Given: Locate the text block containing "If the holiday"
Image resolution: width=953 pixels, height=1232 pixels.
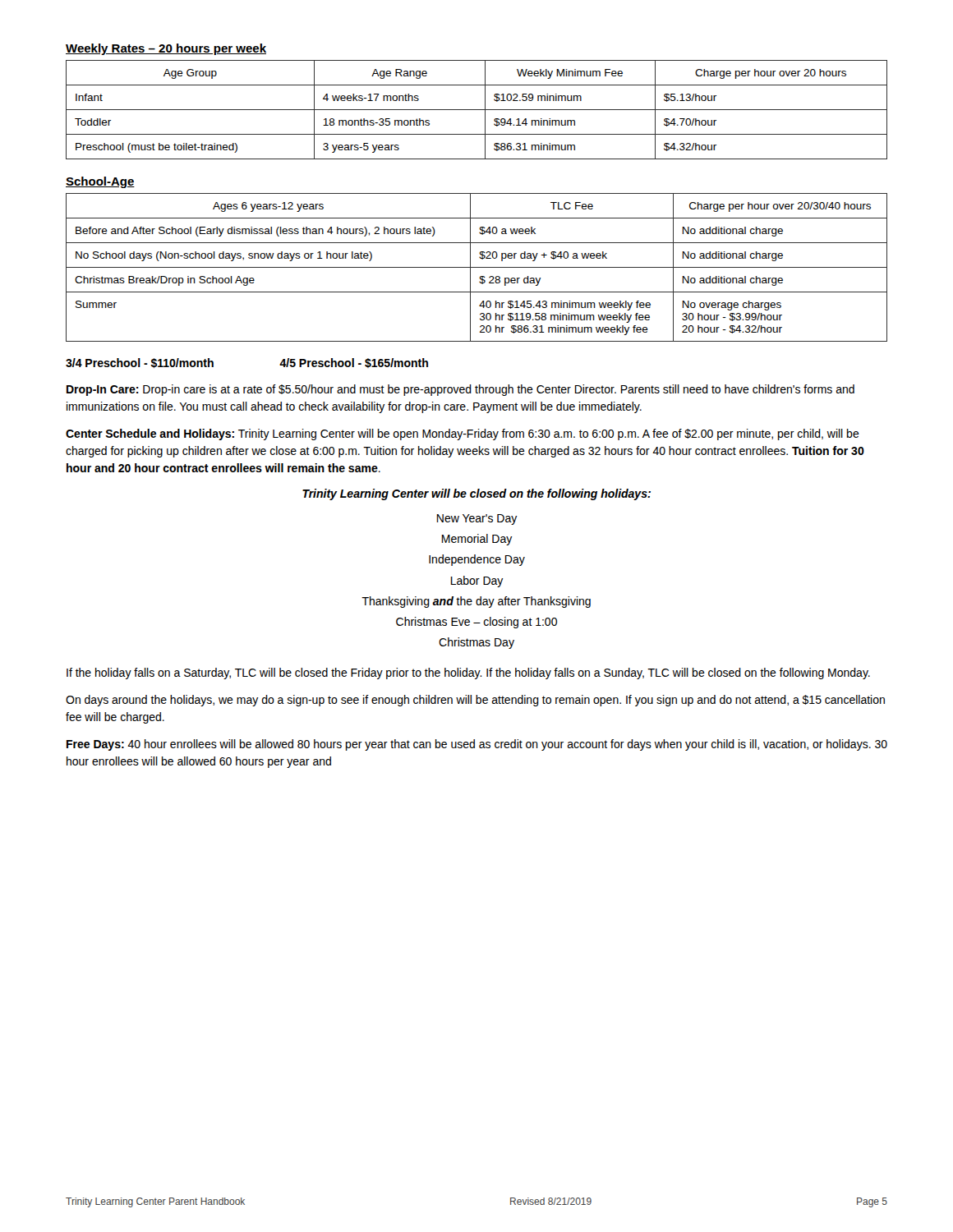Looking at the screenshot, I should coord(468,673).
